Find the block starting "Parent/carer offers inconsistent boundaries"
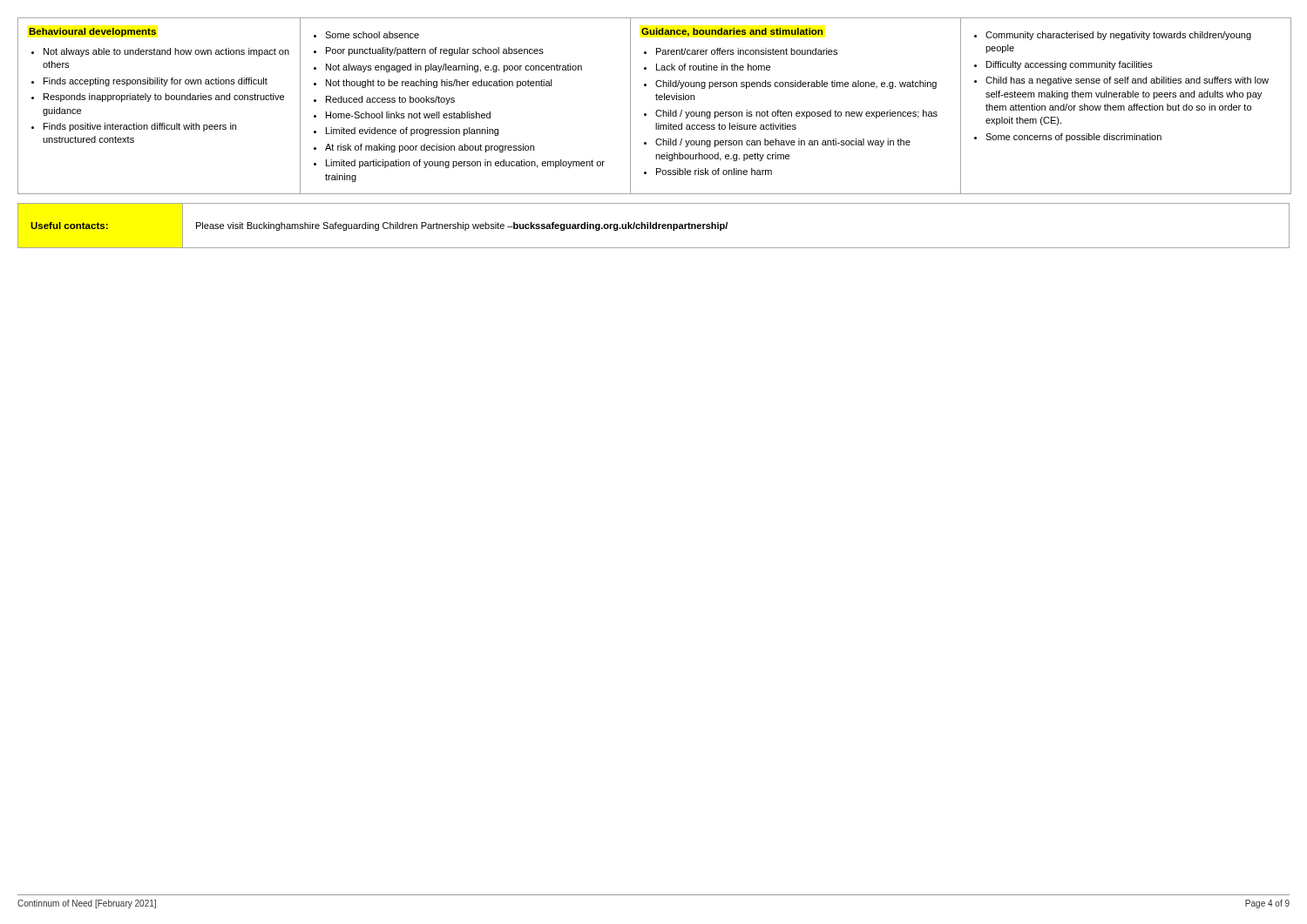 [x=746, y=51]
